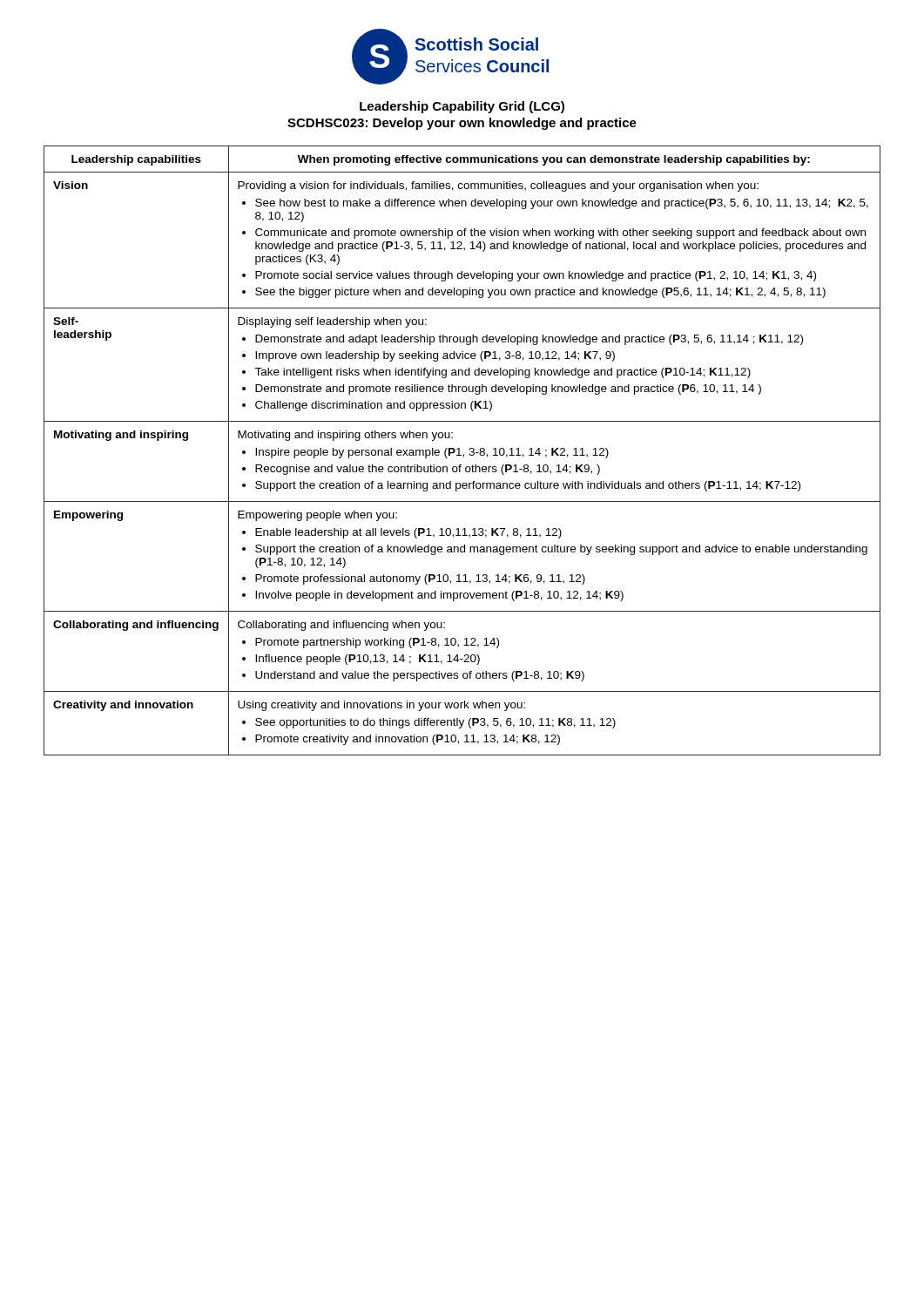Select the table that reads "Using creativity and innovations"

tap(462, 450)
